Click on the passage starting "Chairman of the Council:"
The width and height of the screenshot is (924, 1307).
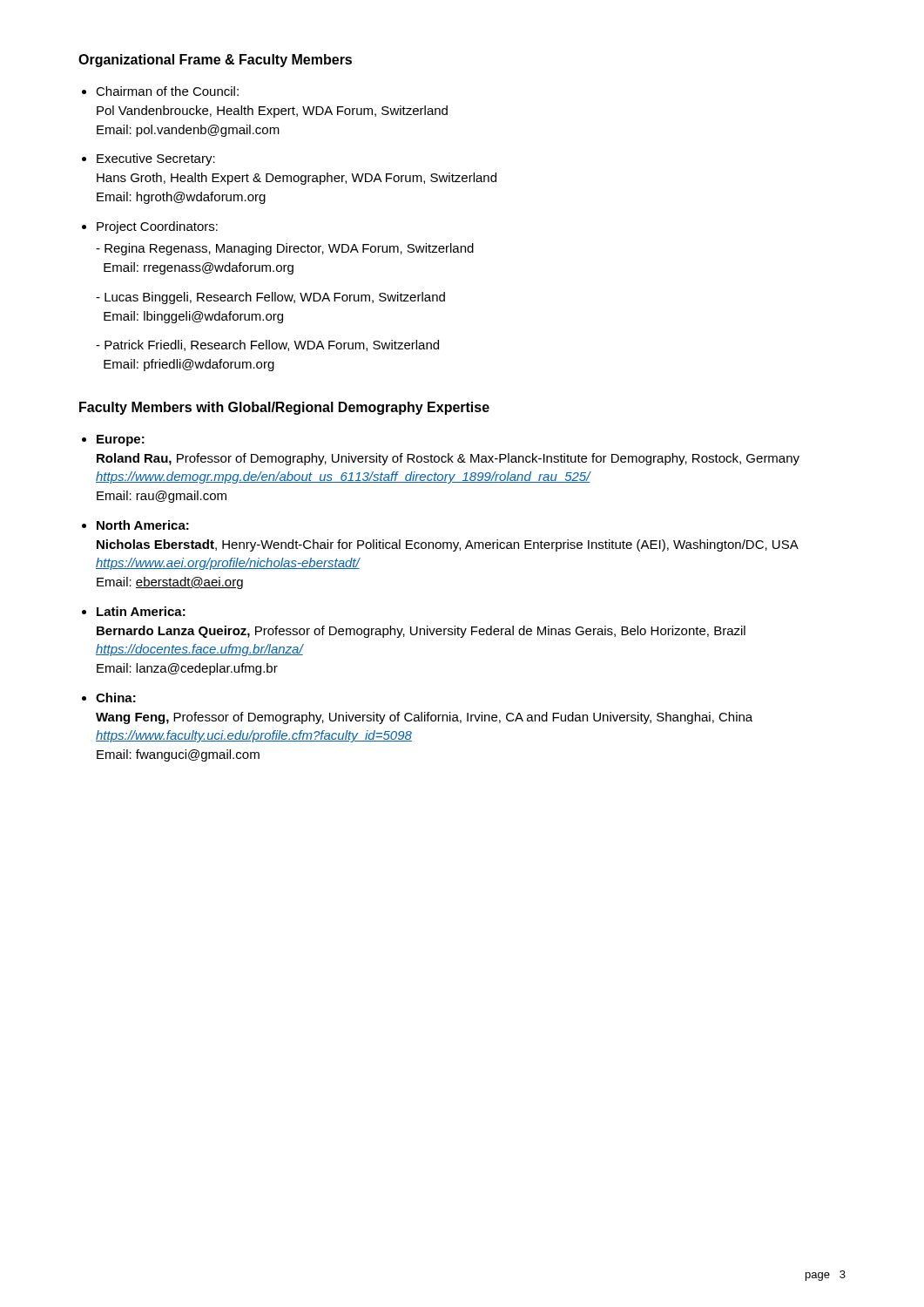(x=272, y=110)
